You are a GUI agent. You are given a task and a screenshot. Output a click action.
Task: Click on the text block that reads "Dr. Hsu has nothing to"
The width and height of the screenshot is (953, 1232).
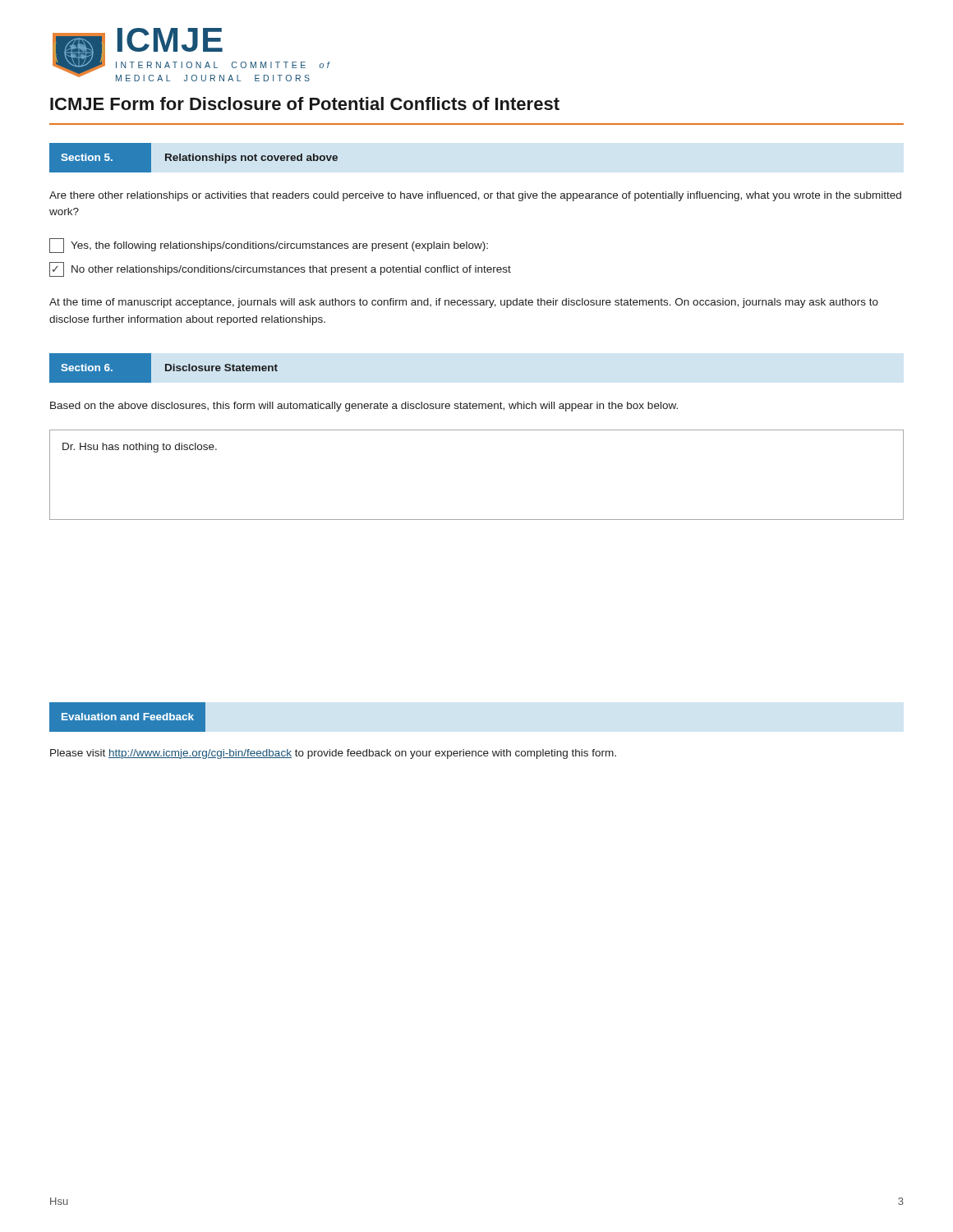point(140,446)
